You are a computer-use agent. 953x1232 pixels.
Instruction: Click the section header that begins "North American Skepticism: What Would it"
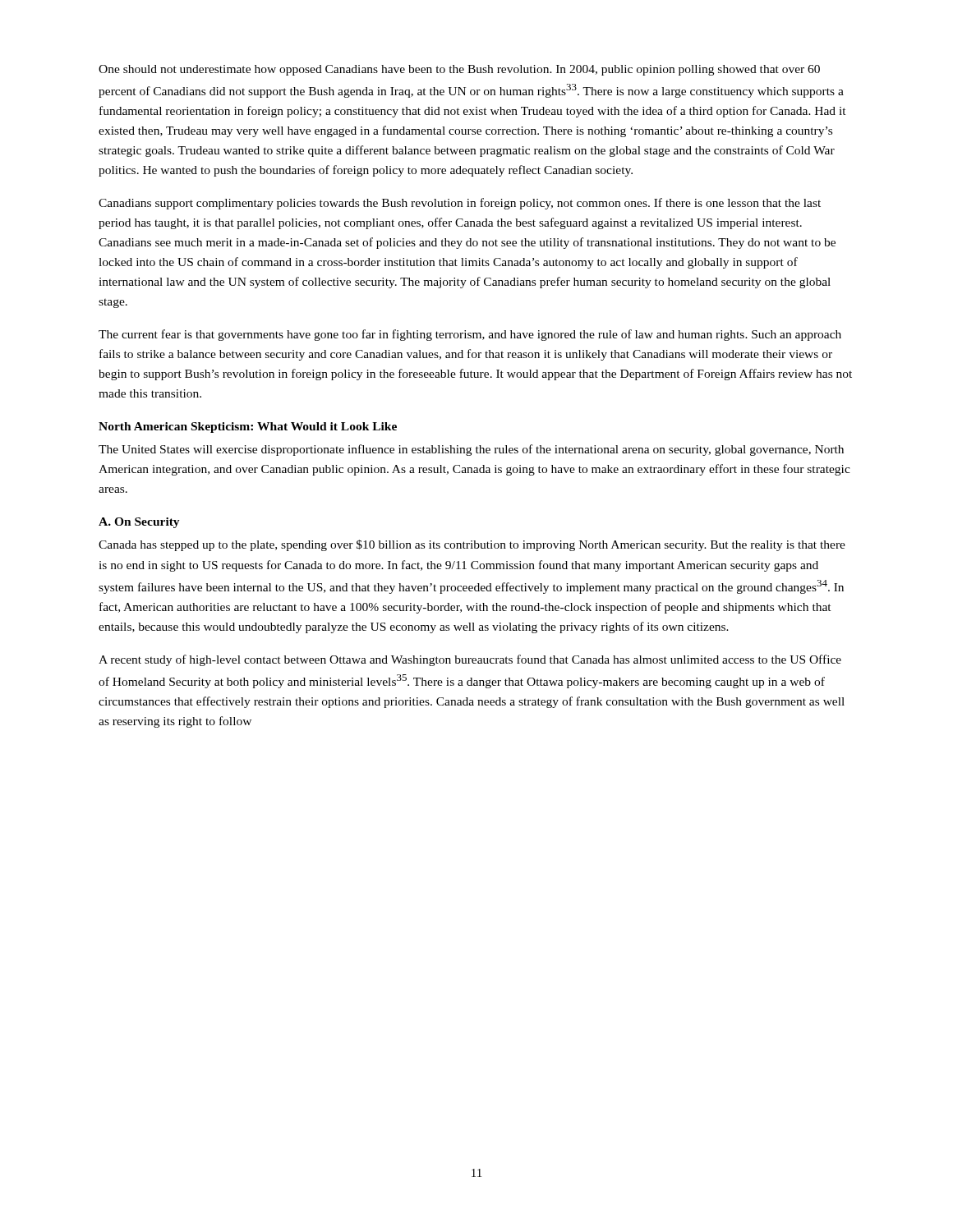[x=248, y=428]
